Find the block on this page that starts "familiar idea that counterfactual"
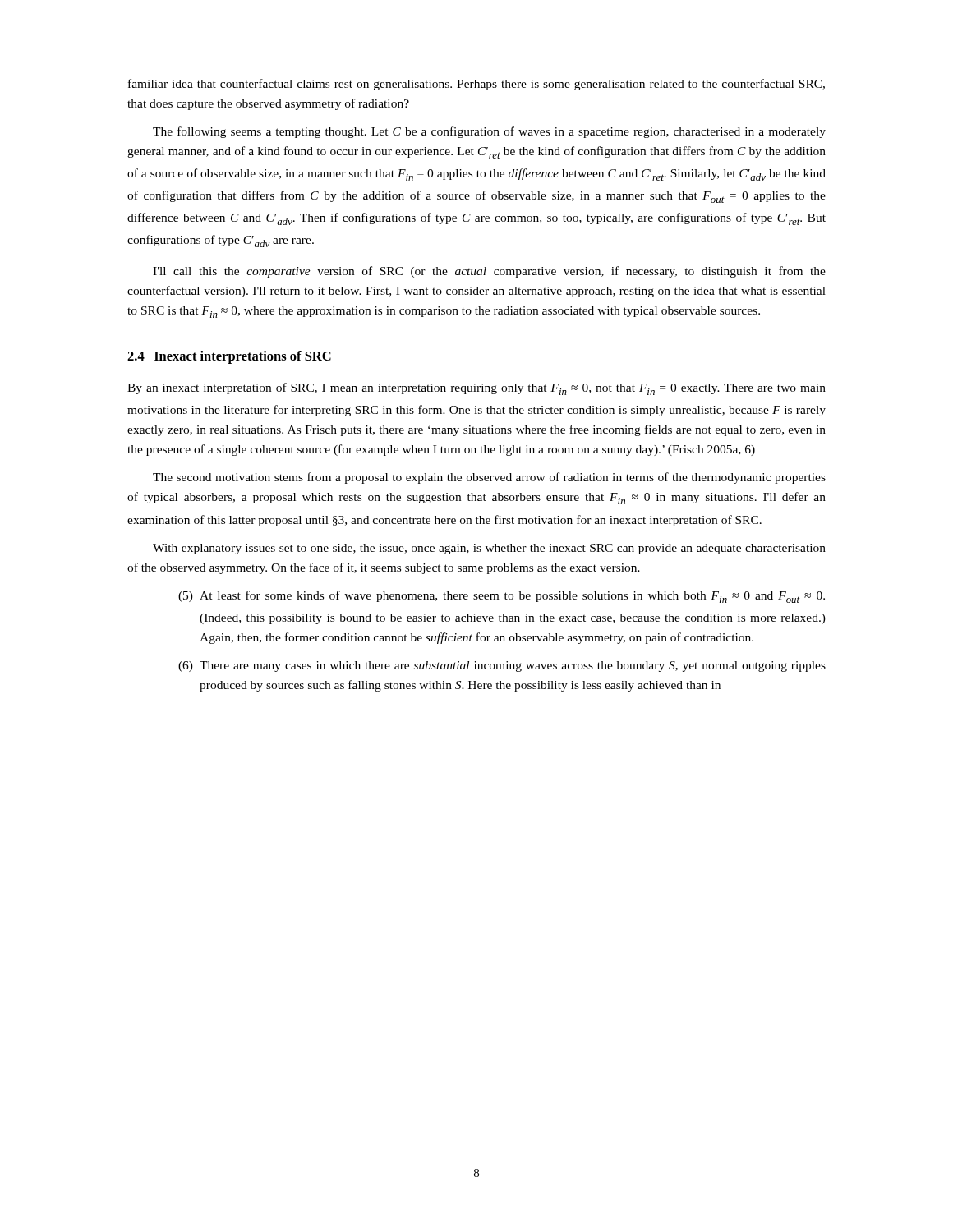The image size is (953, 1232). (x=476, y=94)
